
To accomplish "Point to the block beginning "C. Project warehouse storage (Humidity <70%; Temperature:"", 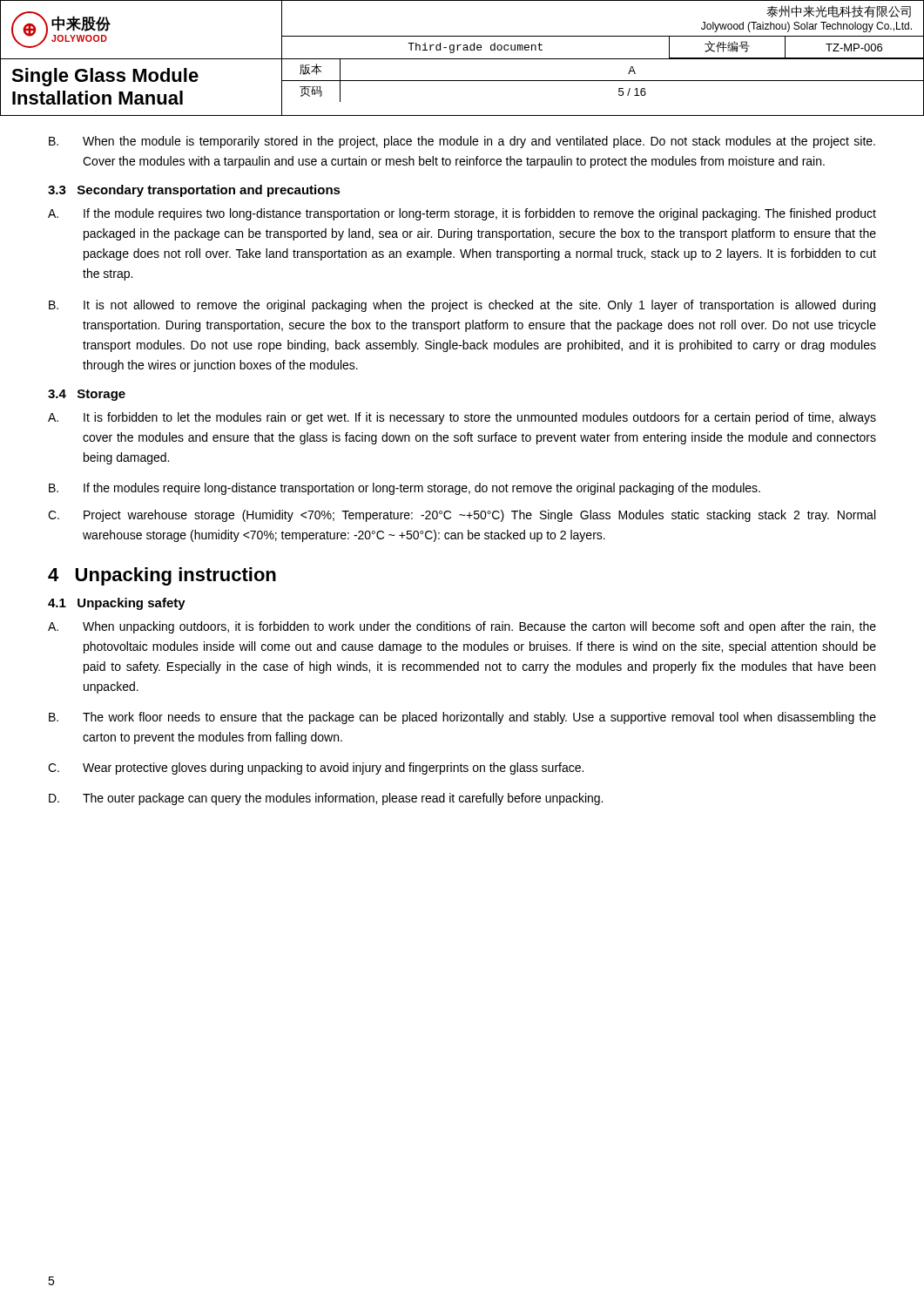I will point(462,526).
